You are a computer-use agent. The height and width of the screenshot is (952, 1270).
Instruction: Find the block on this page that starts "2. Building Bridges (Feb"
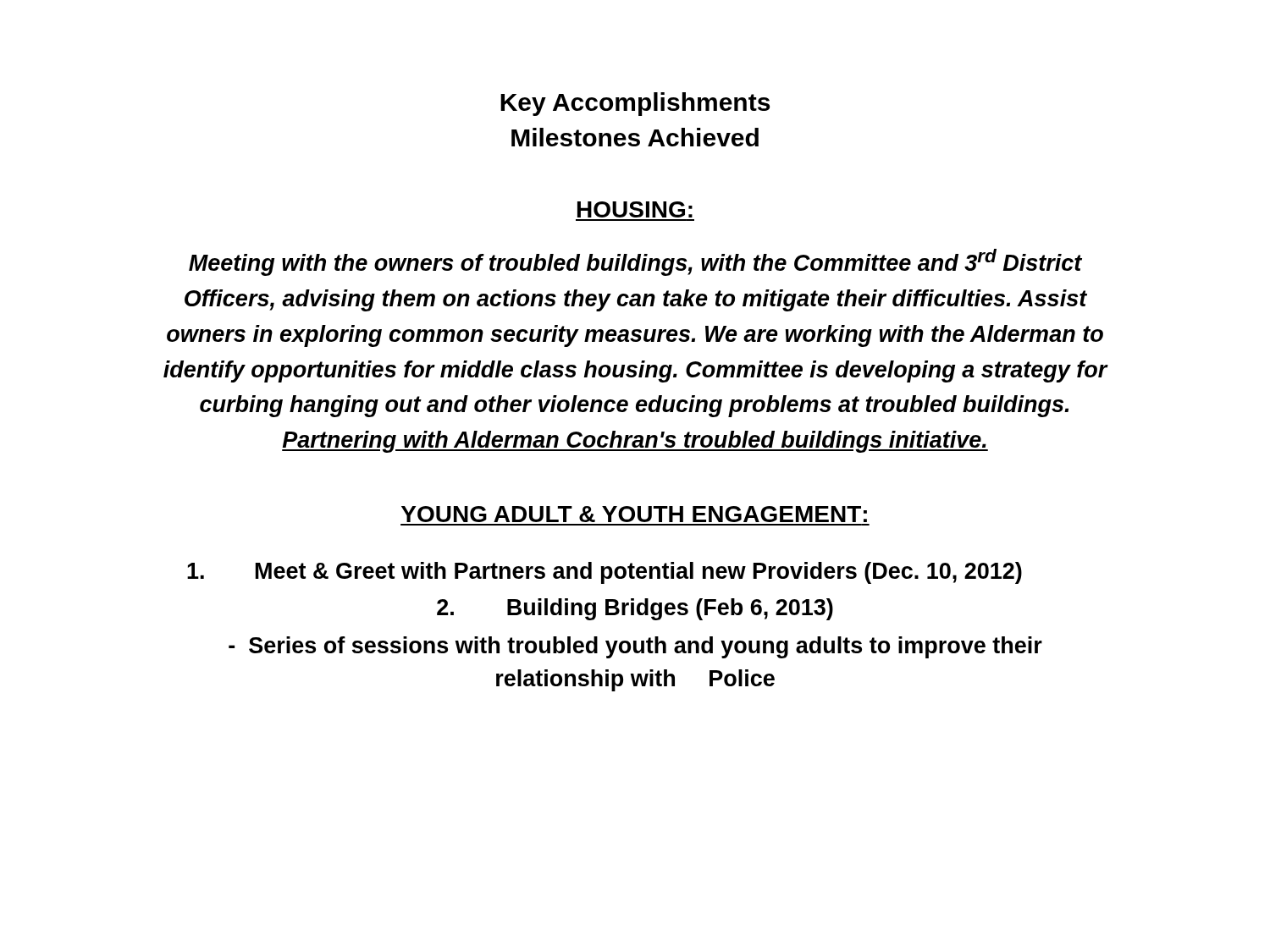tap(635, 608)
